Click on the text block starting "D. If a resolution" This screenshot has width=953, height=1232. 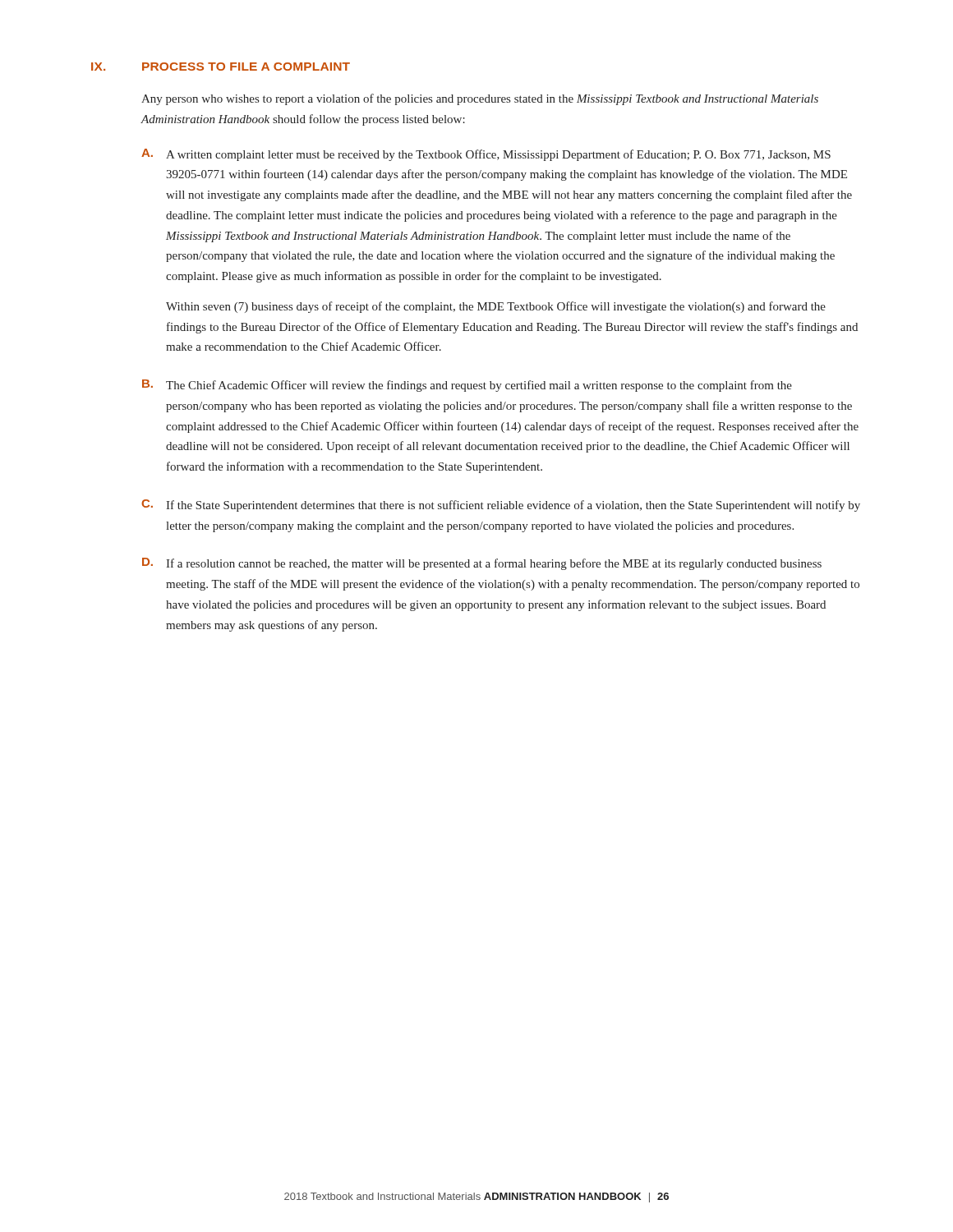coord(502,594)
